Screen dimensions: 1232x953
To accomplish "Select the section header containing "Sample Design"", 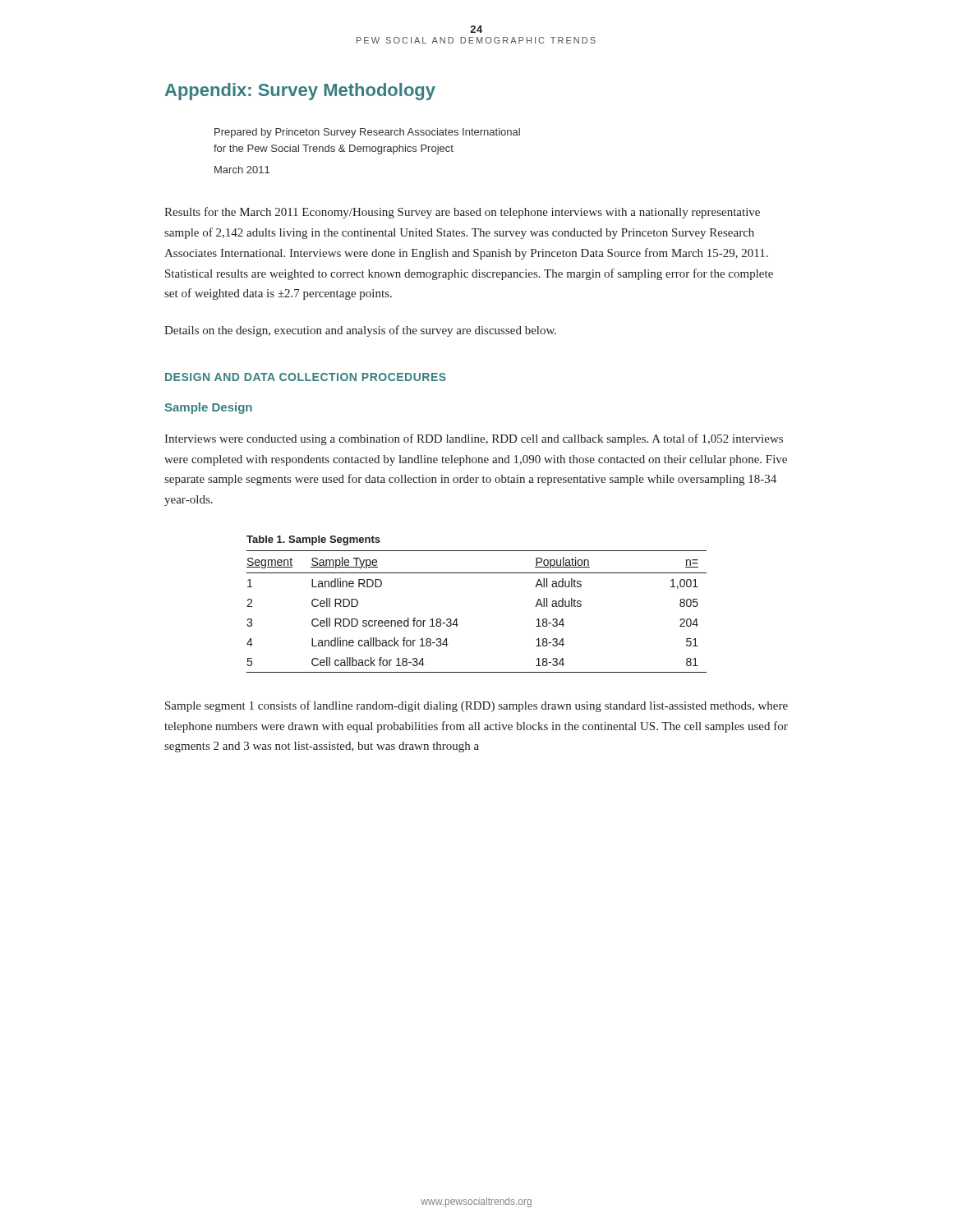I will pos(208,407).
